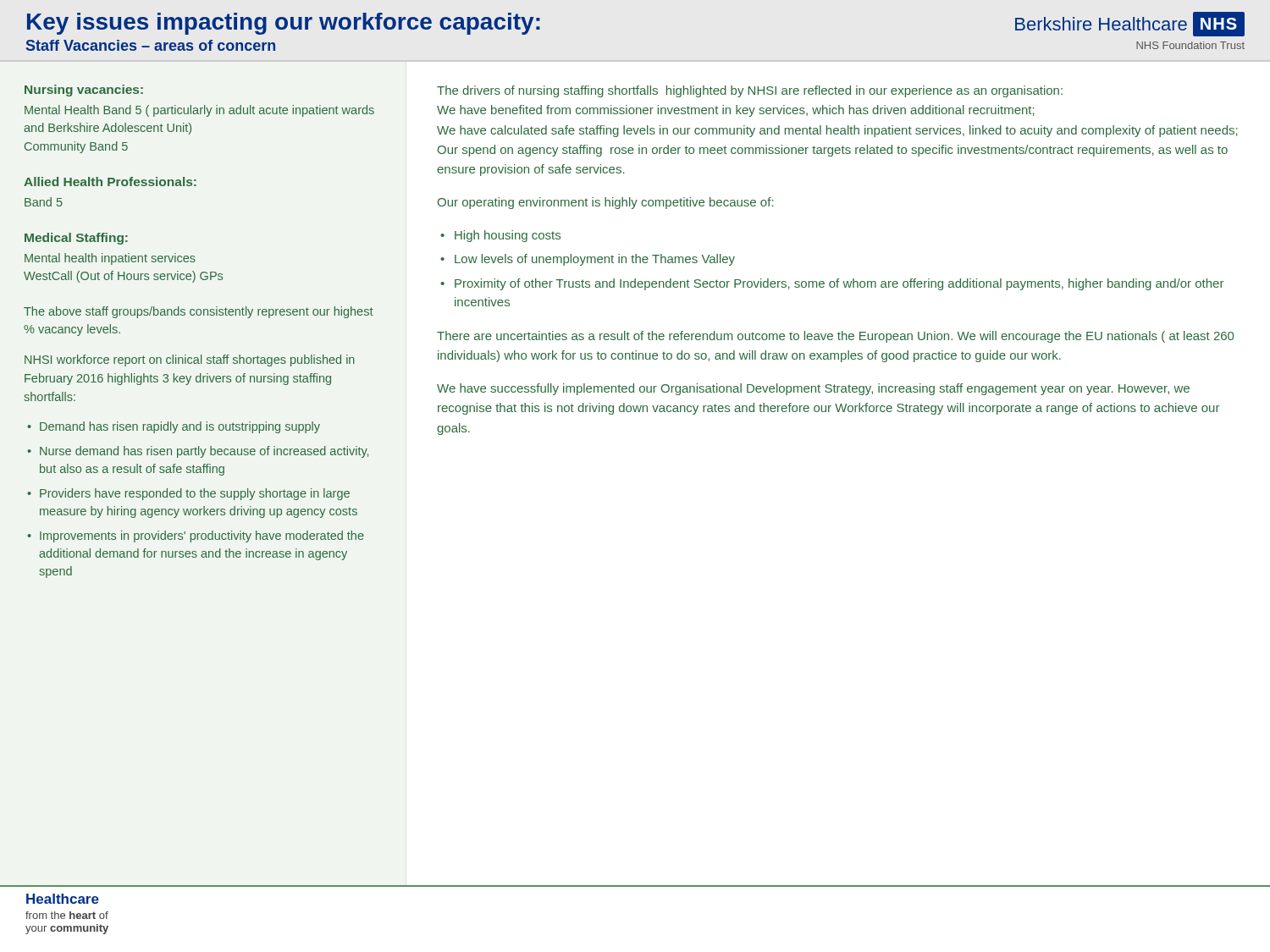Find the title containing "Key issues impacting"
This screenshot has height=952, width=1270.
pyautogui.click(x=284, y=32)
